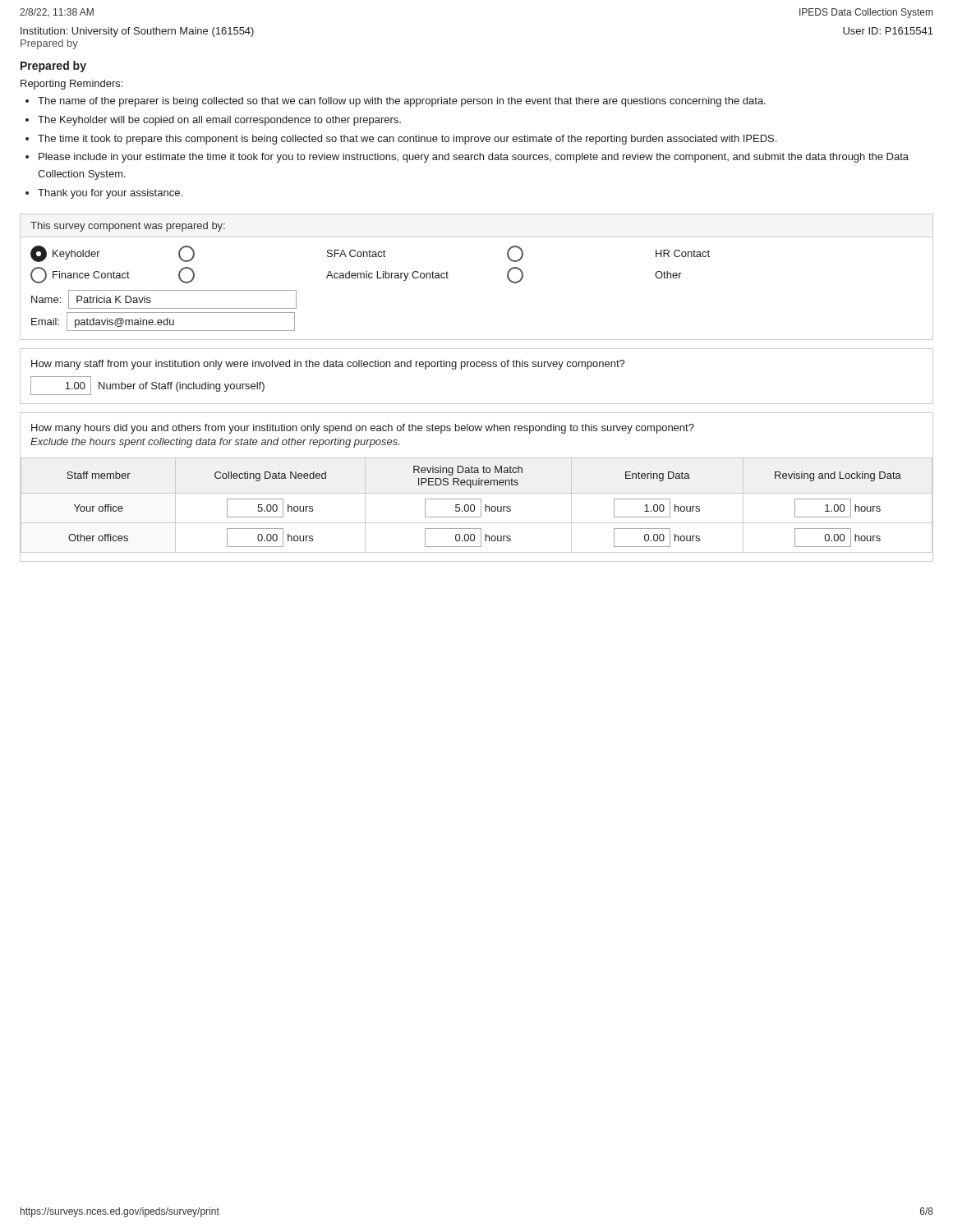This screenshot has height=1232, width=953.
Task: Click on the block starting "Thank you for your assistance."
Action: (x=111, y=193)
